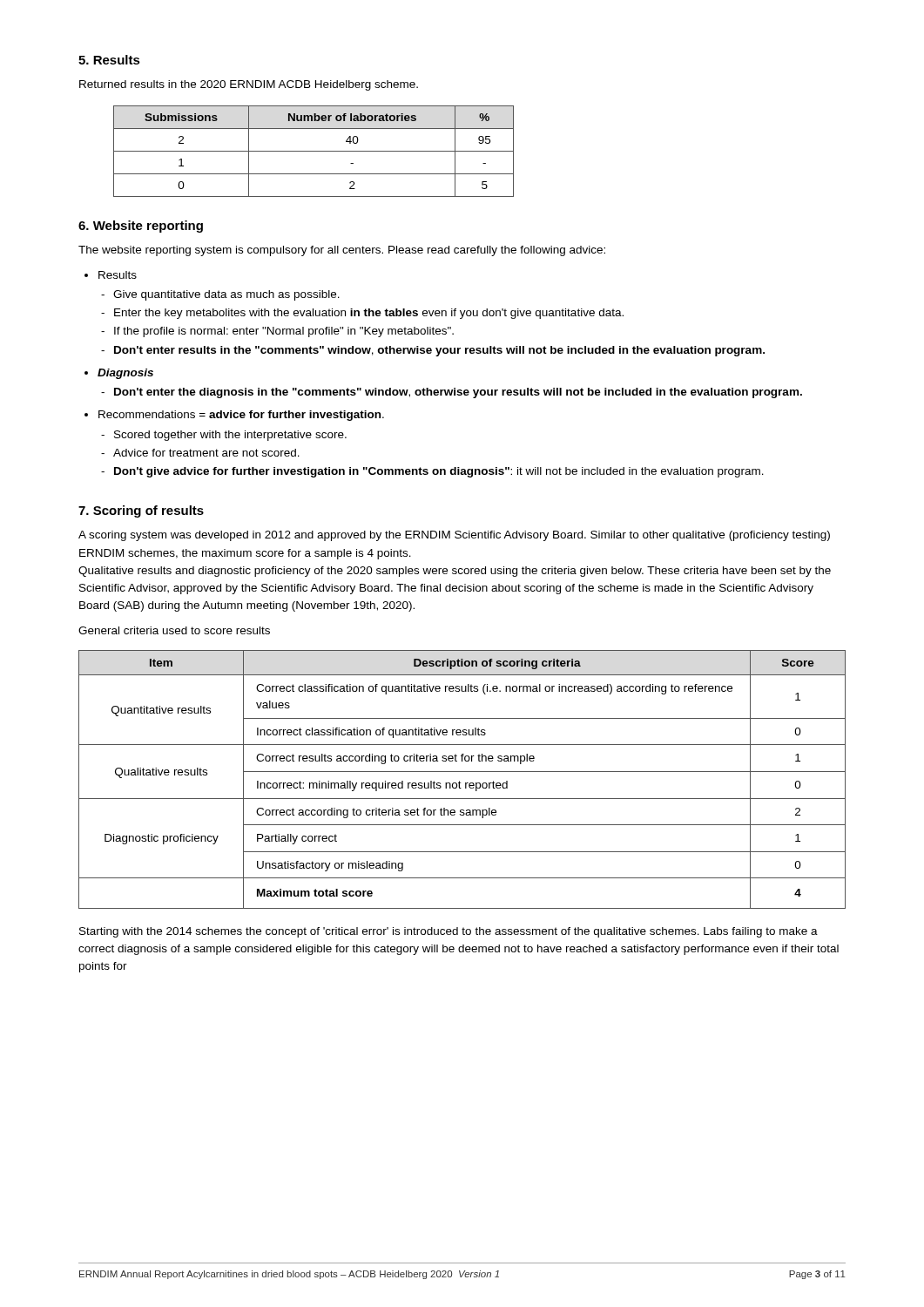Point to the text starting "5. Results"
924x1307 pixels.
click(x=109, y=60)
